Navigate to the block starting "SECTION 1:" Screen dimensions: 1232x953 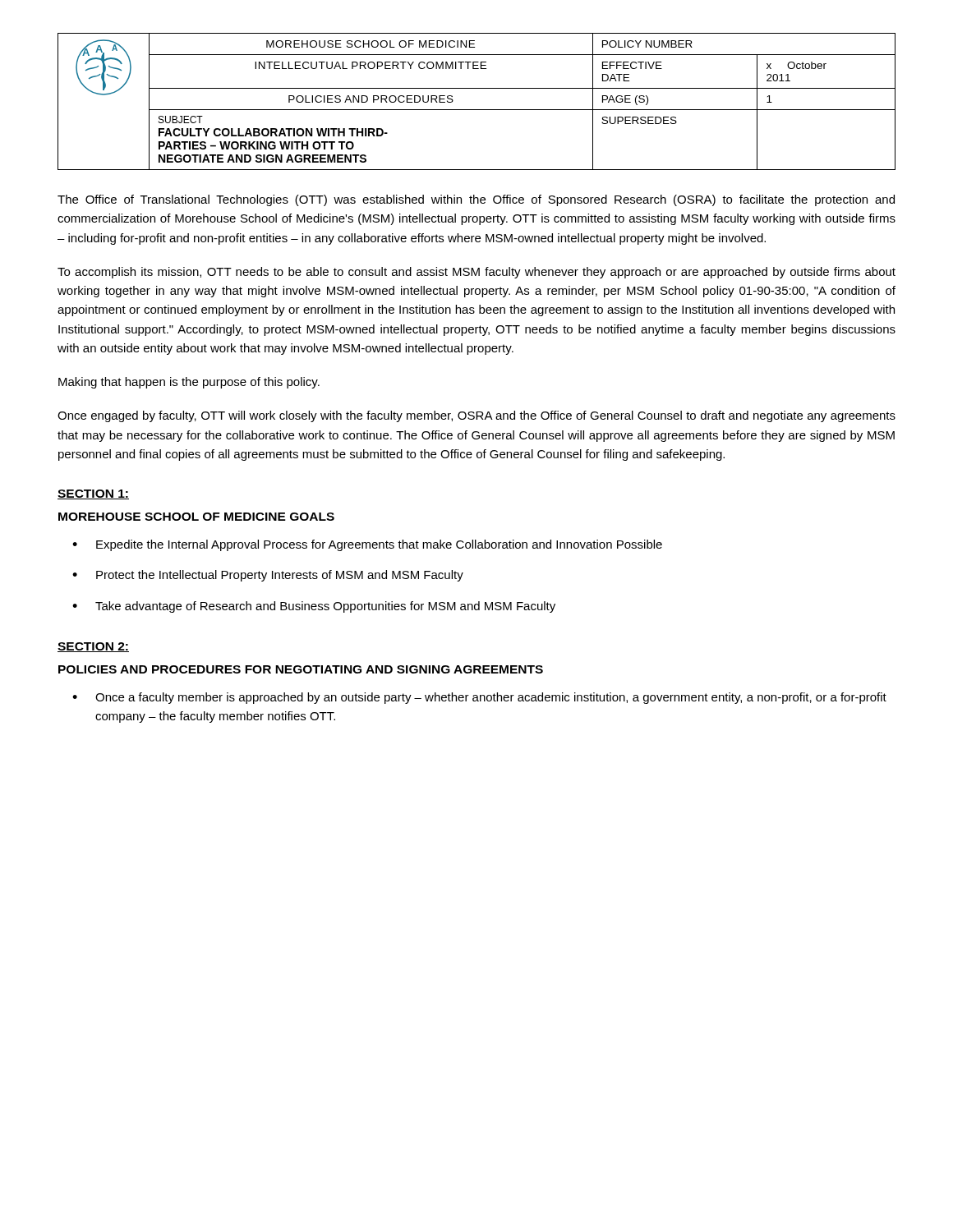(93, 493)
